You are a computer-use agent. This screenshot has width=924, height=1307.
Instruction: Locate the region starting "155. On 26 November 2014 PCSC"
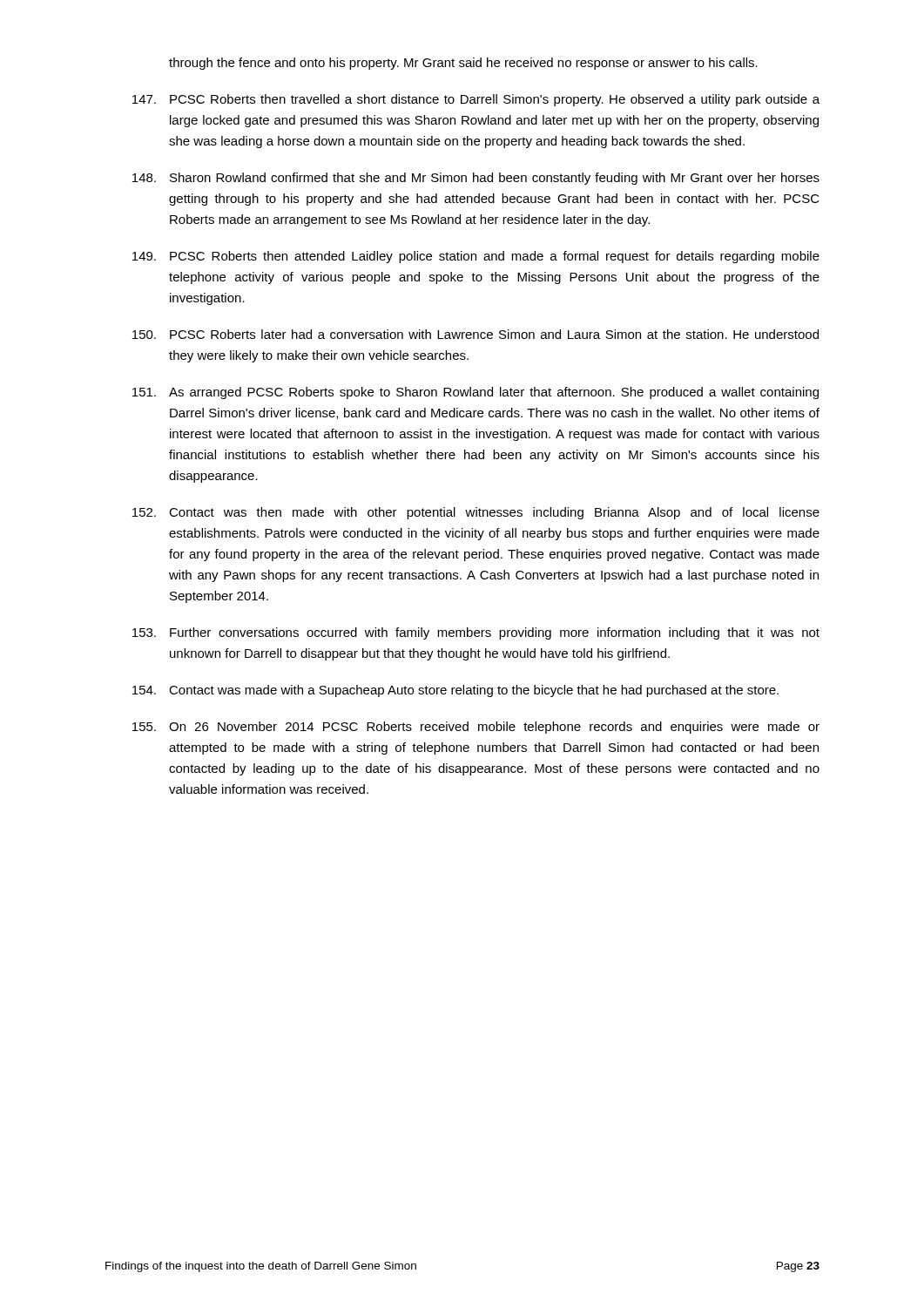coord(462,758)
